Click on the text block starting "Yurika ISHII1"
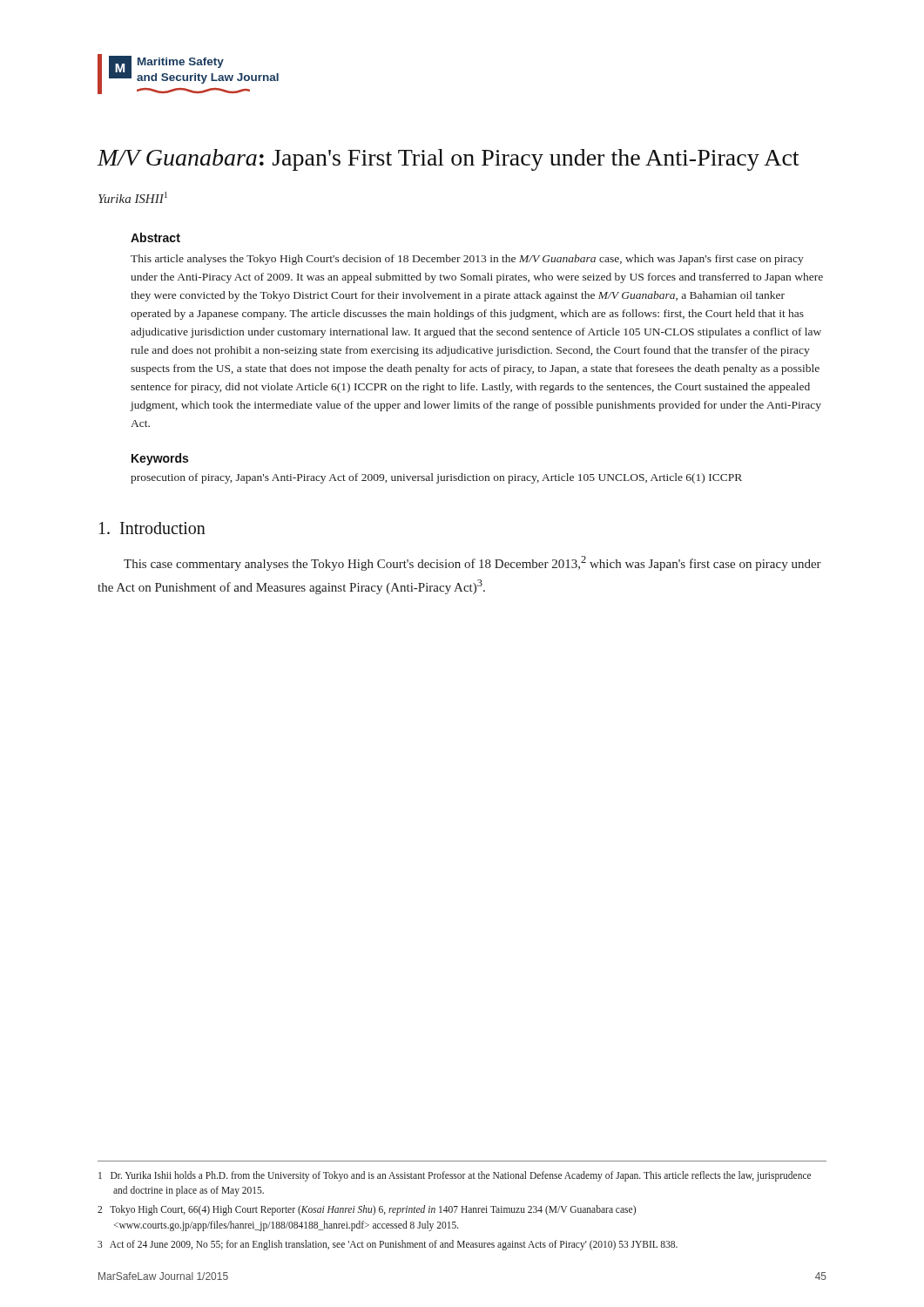 (x=133, y=197)
